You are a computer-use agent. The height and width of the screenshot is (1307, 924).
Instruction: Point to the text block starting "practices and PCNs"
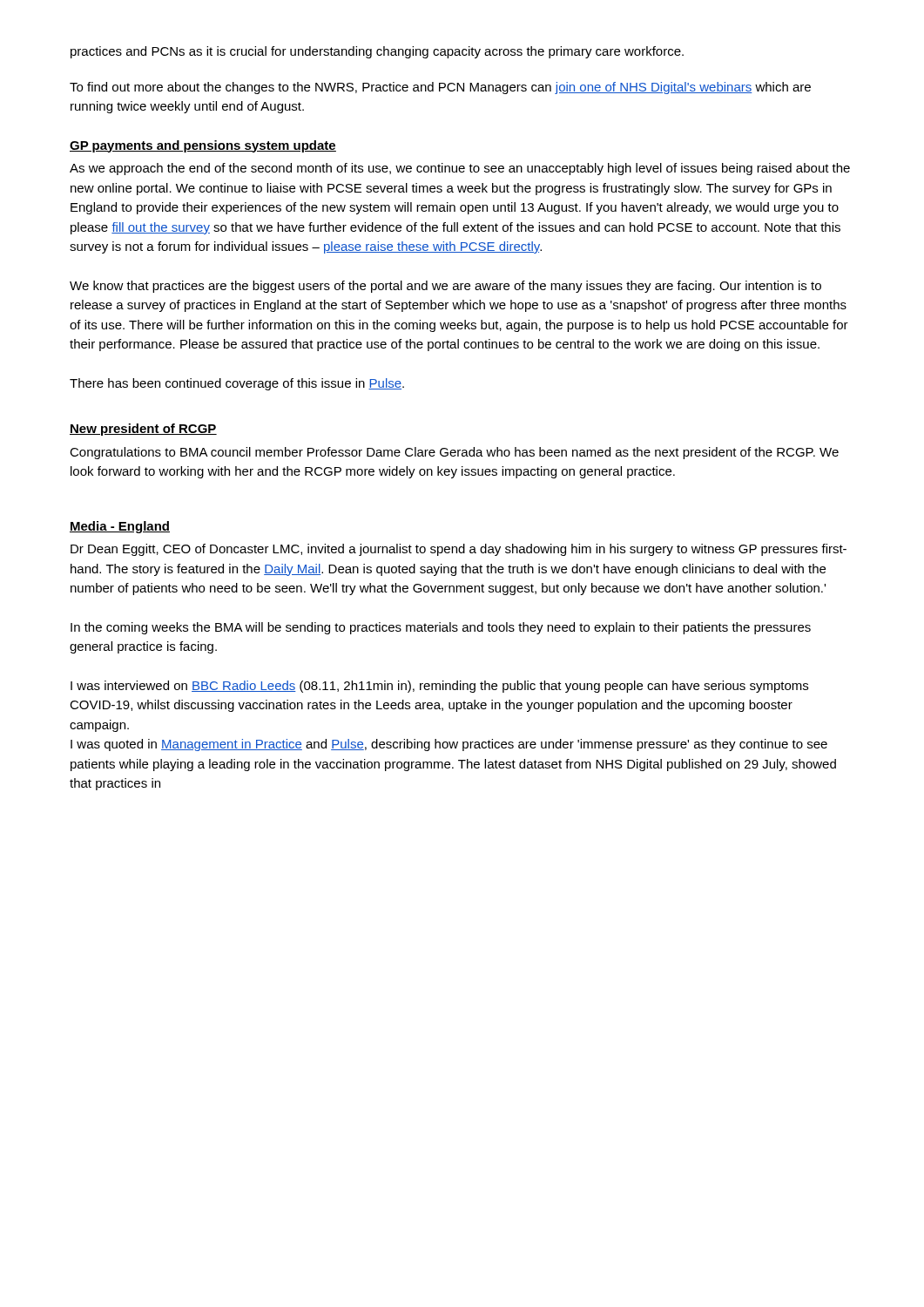tap(462, 52)
